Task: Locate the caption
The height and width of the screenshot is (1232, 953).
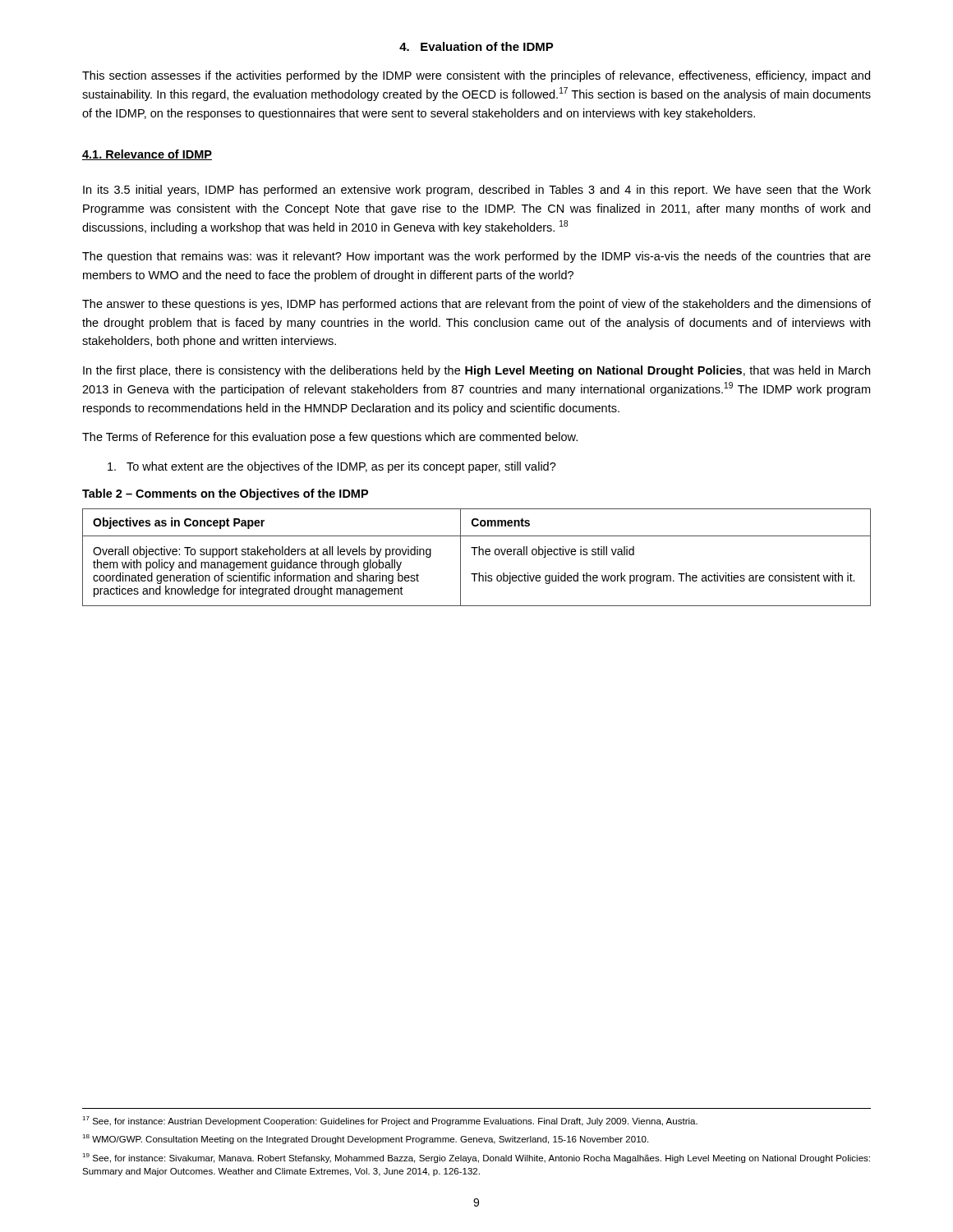Action: [x=225, y=494]
